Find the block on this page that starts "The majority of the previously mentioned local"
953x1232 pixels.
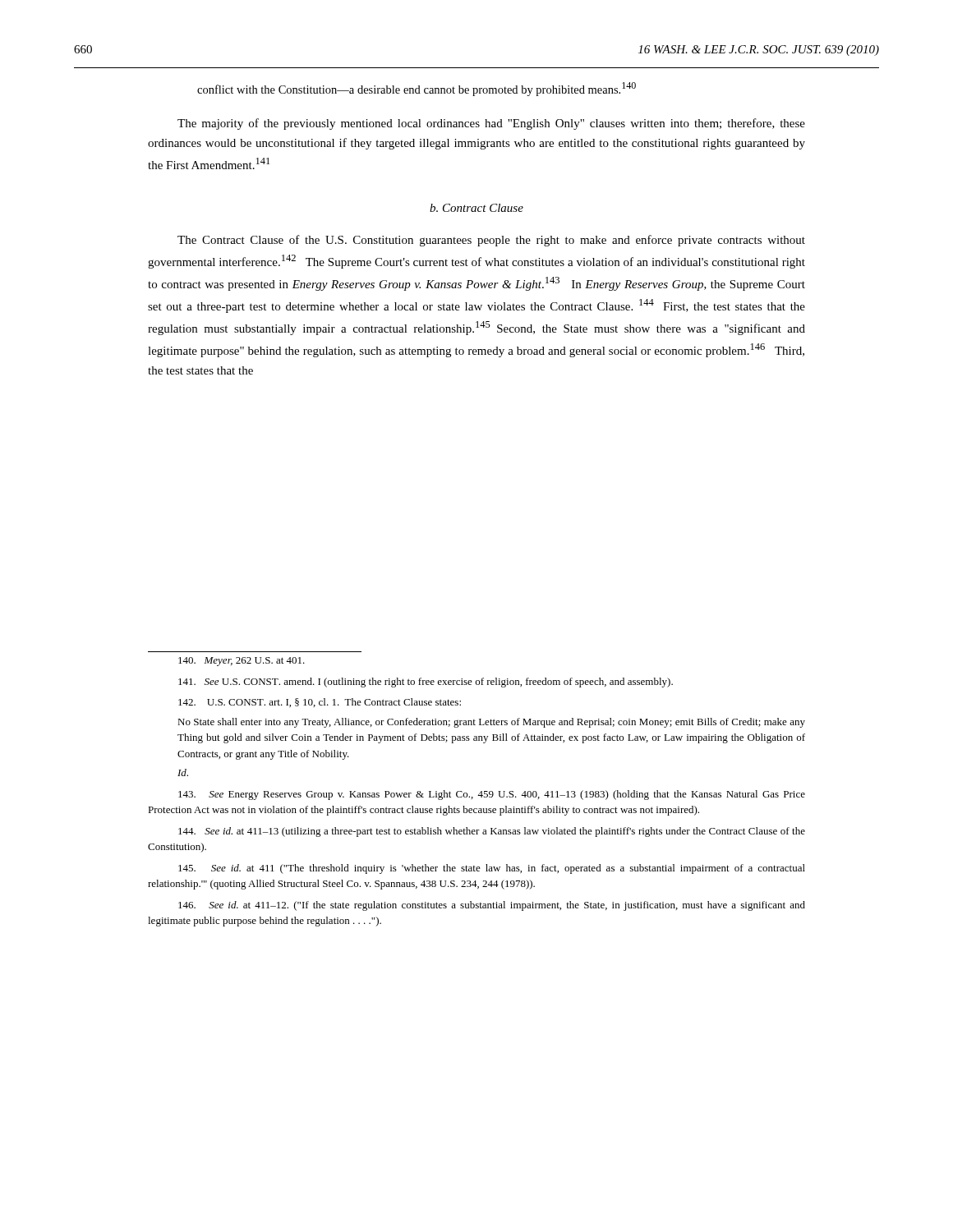pyautogui.click(x=476, y=144)
